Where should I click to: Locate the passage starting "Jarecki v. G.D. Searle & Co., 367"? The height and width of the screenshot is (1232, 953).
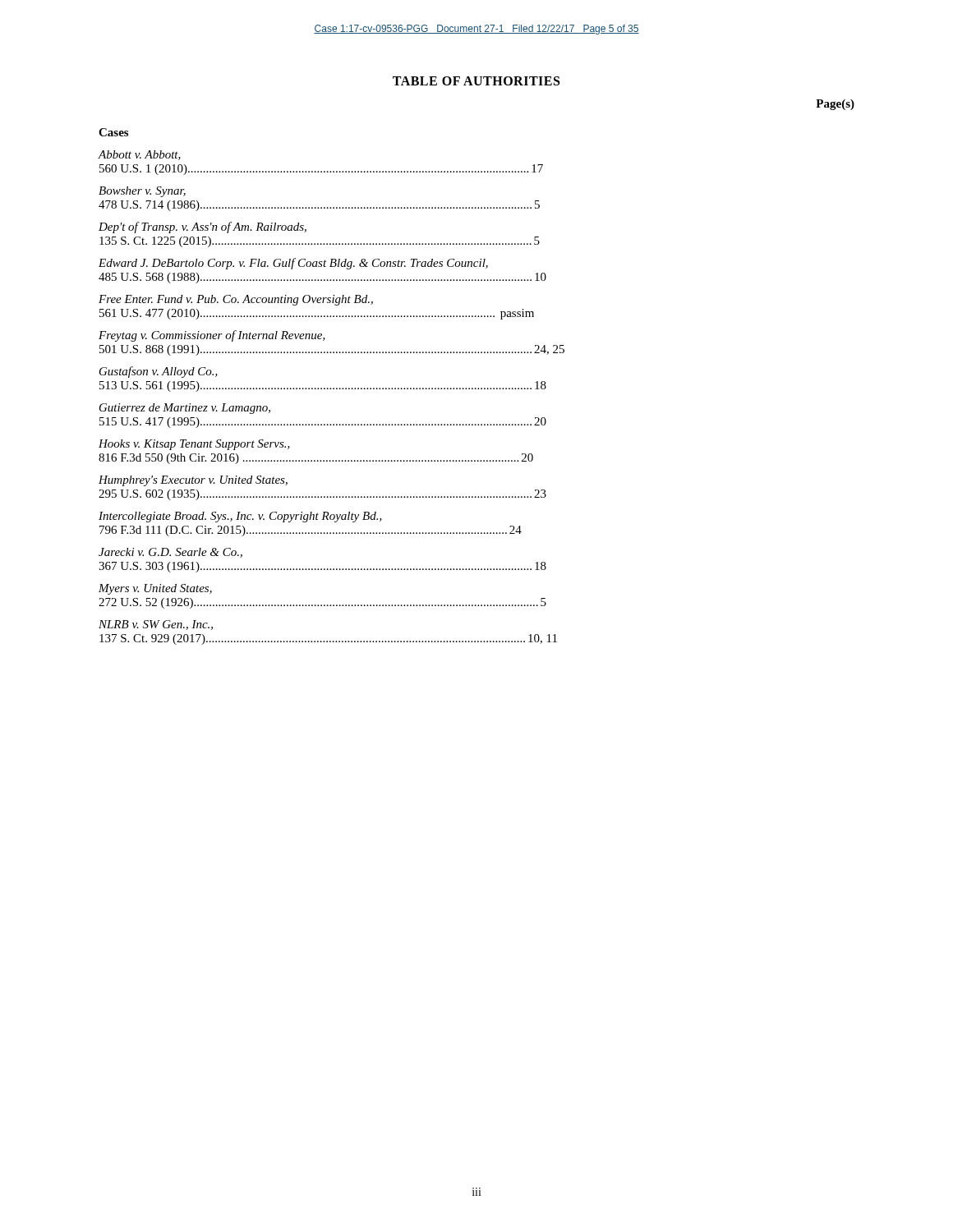476,559
